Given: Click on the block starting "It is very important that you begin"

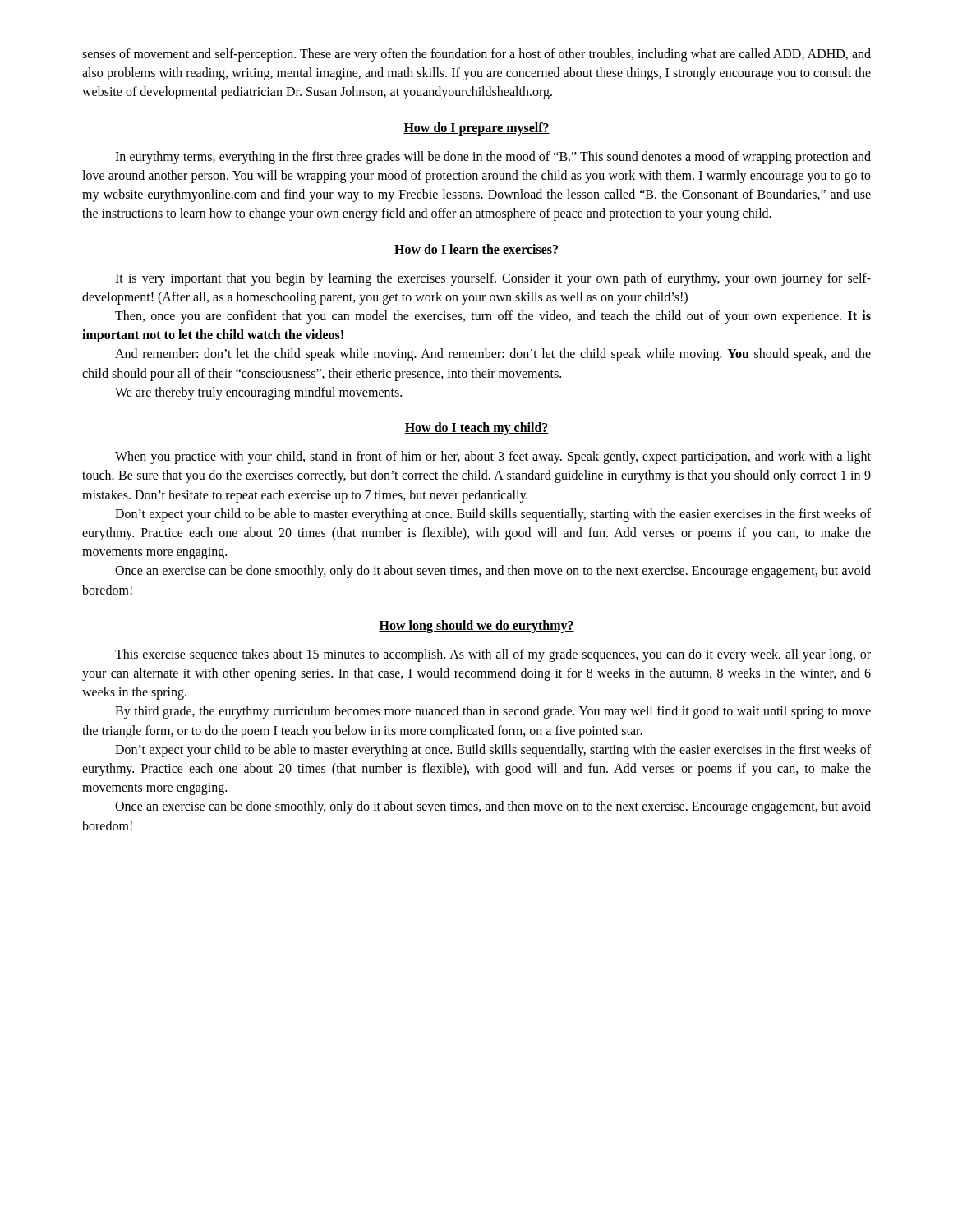Looking at the screenshot, I should [493, 279].
